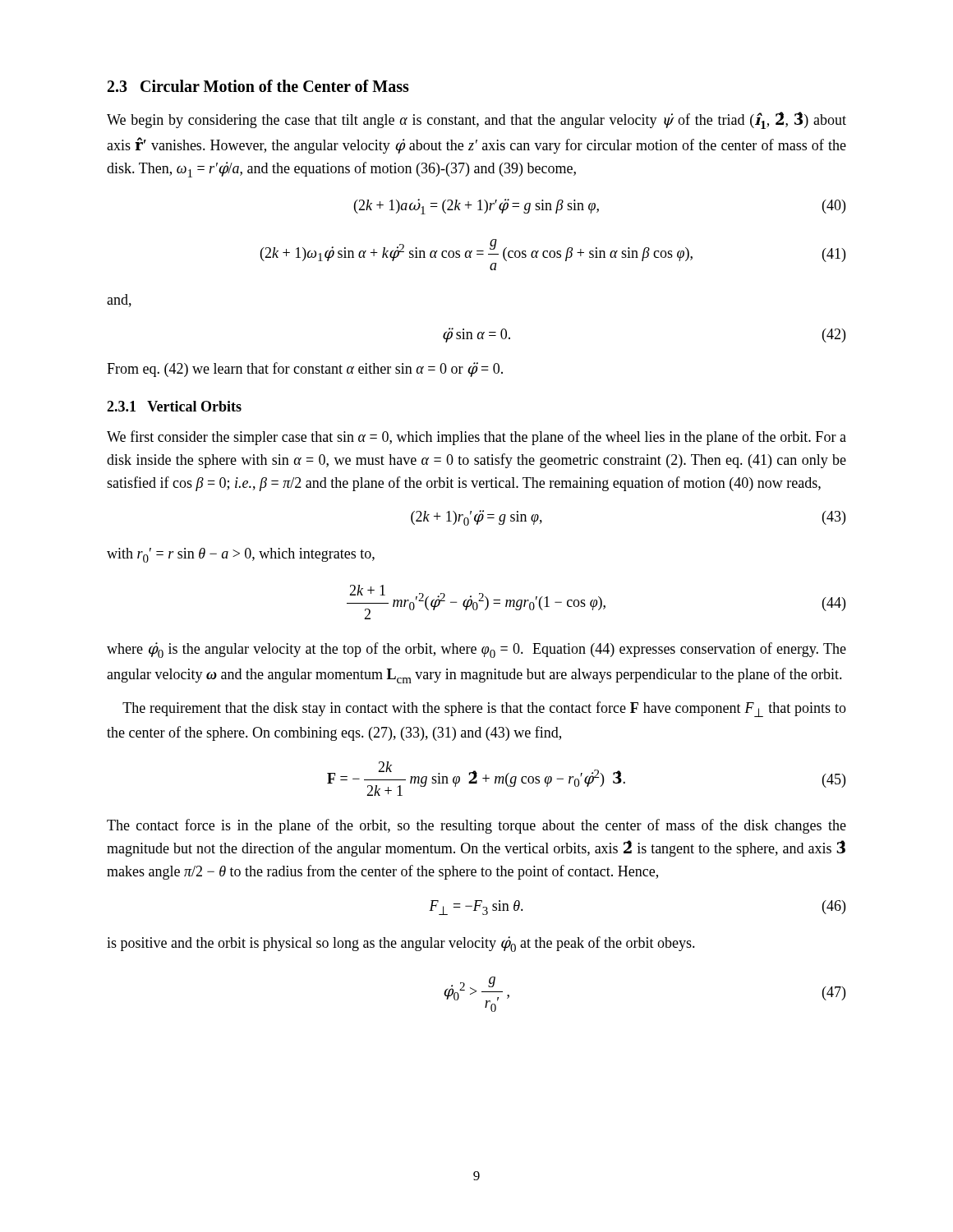Screen dimensions: 1232x953
Task: Navigate to the element starting "2.3 Circular Motion of the"
Action: coord(258,86)
